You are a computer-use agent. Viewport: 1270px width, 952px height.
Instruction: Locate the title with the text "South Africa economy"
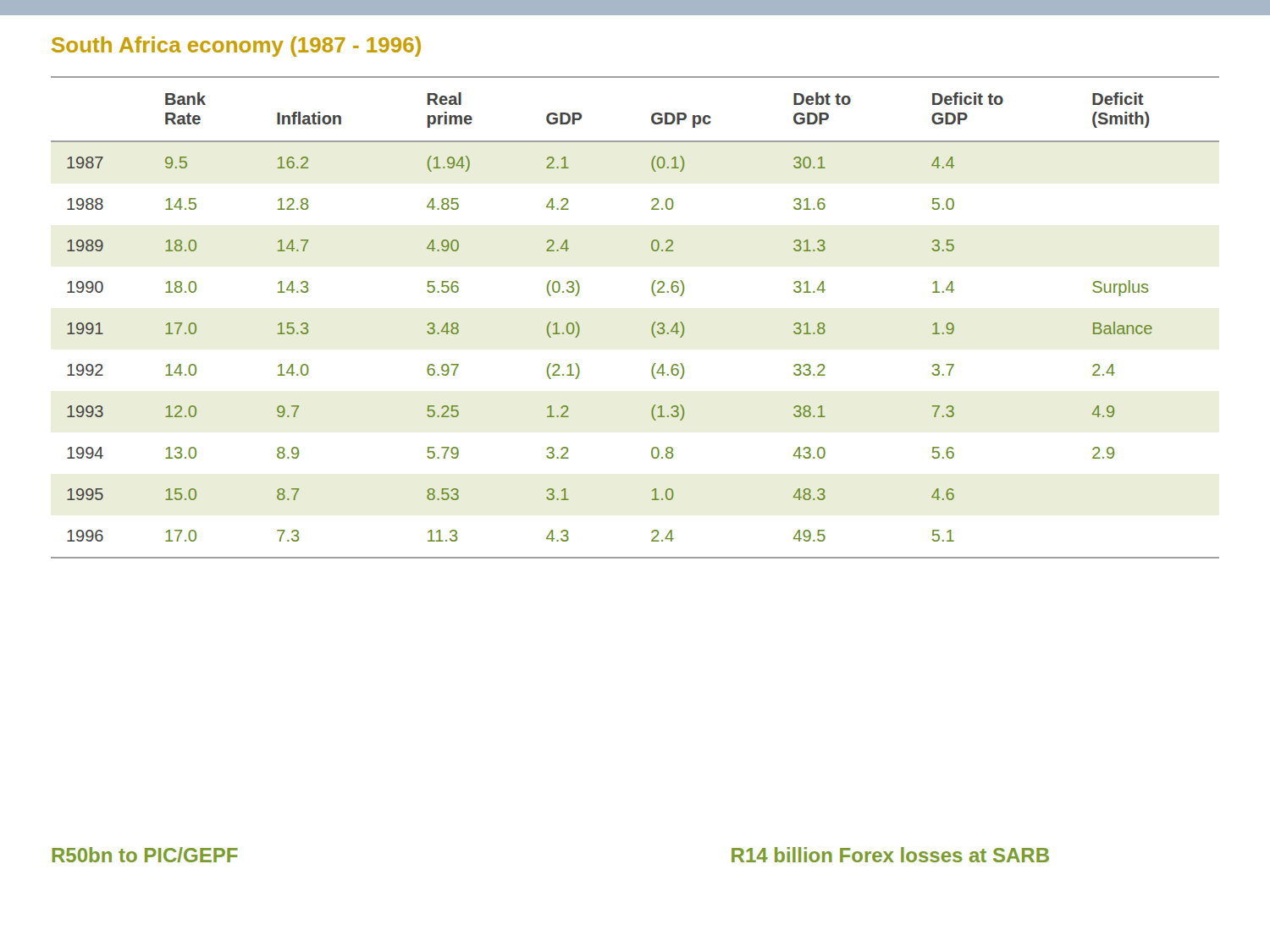pyautogui.click(x=236, y=45)
